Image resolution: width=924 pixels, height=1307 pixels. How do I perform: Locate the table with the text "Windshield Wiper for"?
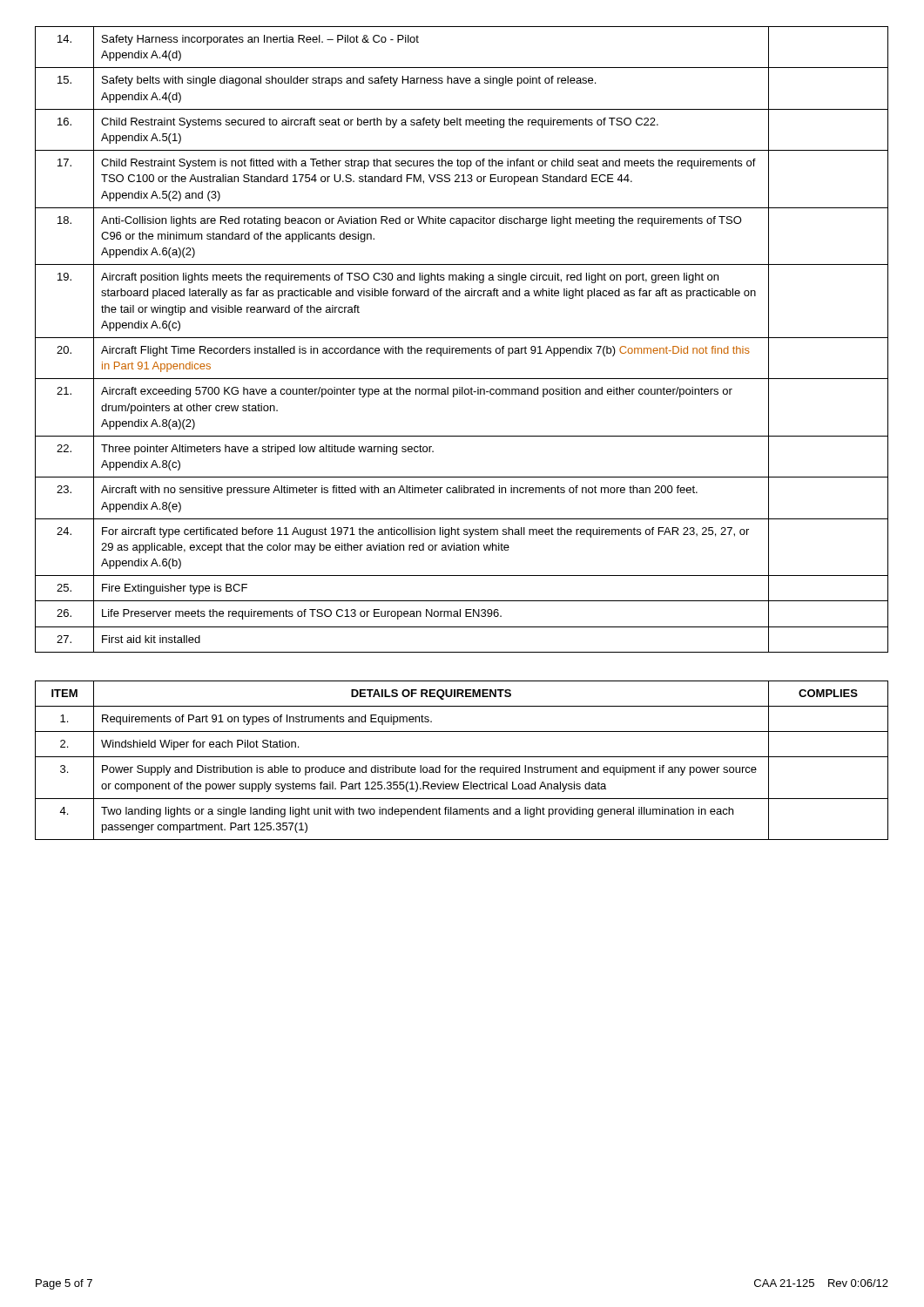462,760
